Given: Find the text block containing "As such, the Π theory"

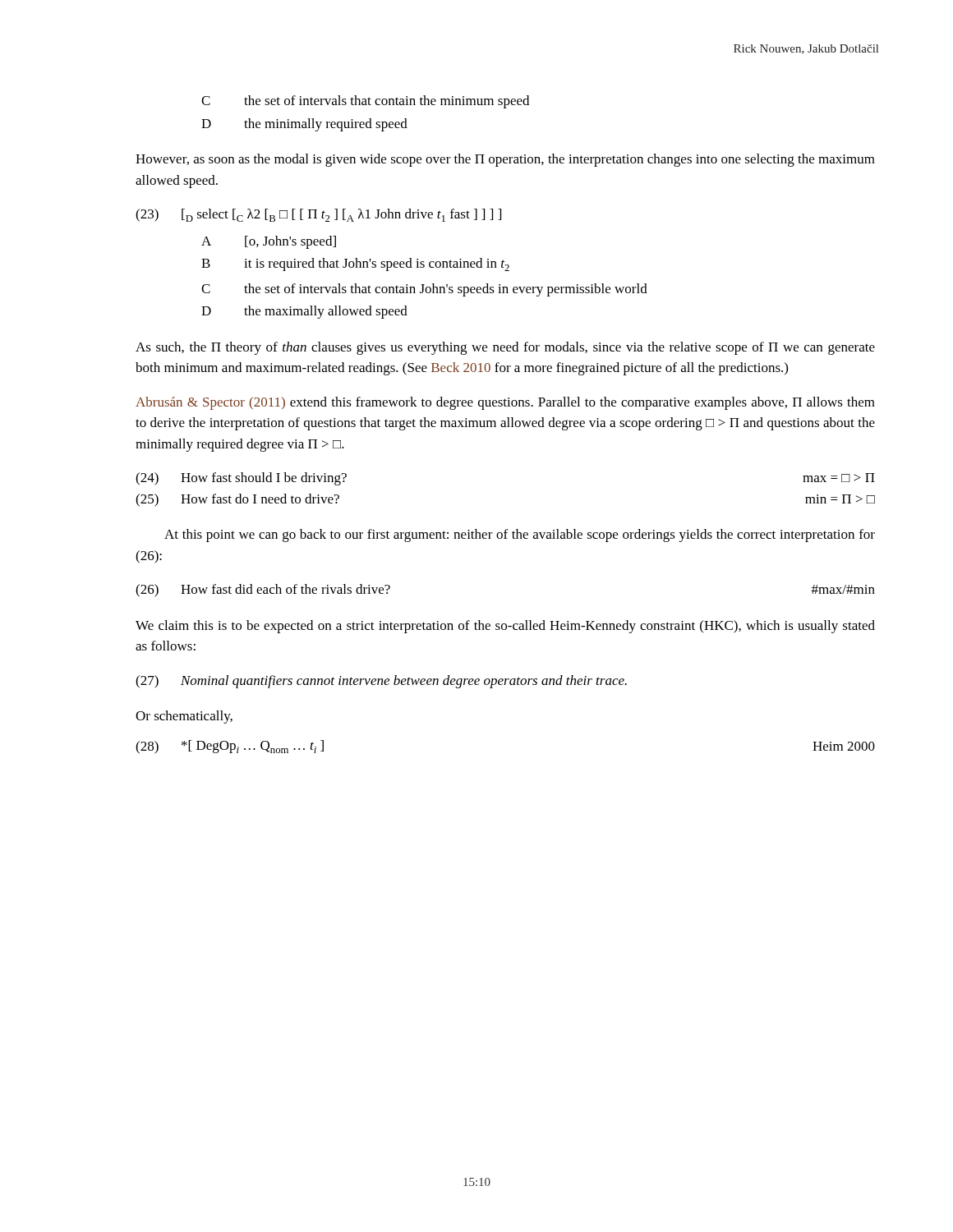Looking at the screenshot, I should point(505,357).
